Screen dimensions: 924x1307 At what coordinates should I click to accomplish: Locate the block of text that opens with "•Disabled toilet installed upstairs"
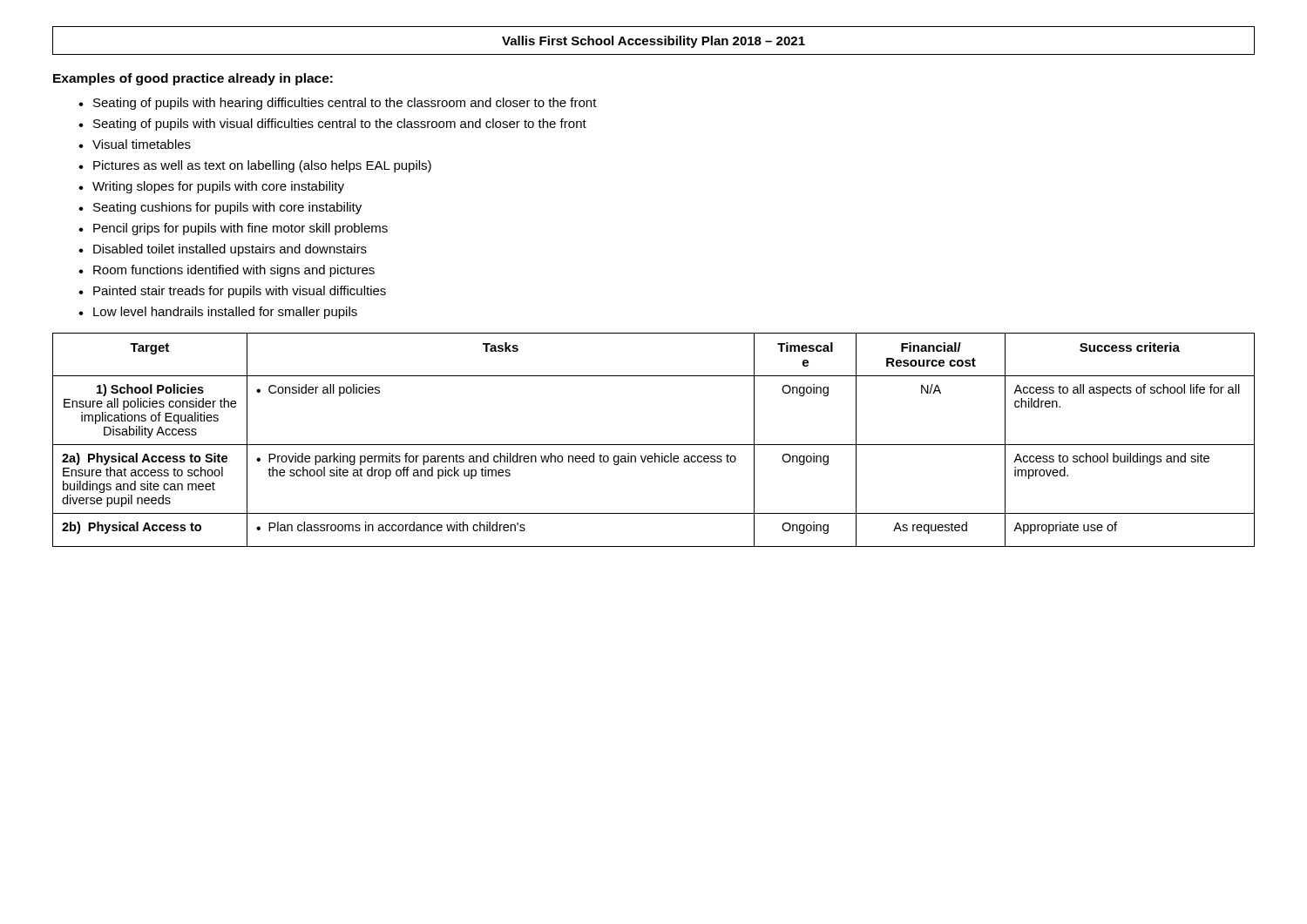click(223, 250)
